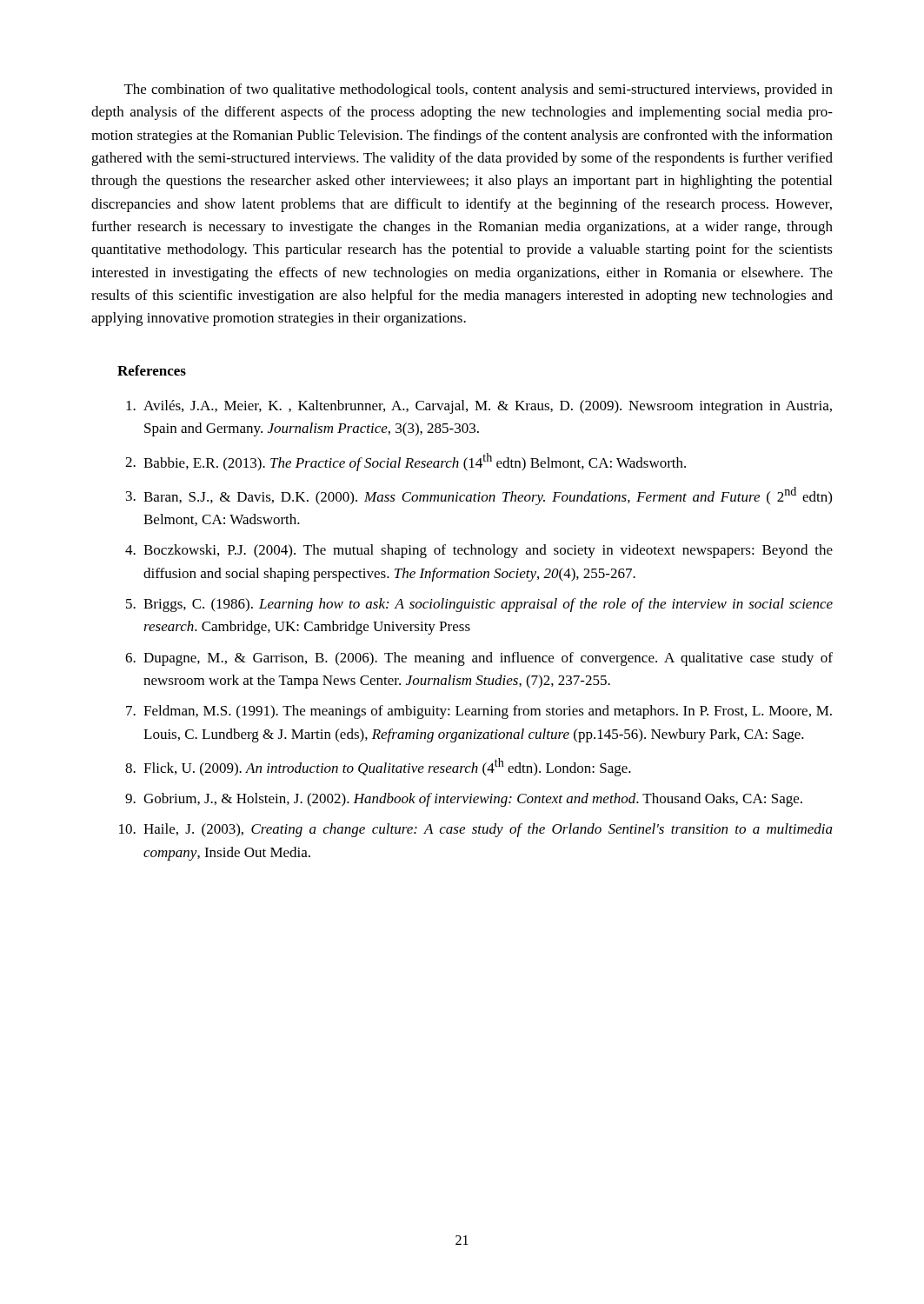Find the list item that reads "Dupagne, M., & Garrison,"

coord(488,669)
